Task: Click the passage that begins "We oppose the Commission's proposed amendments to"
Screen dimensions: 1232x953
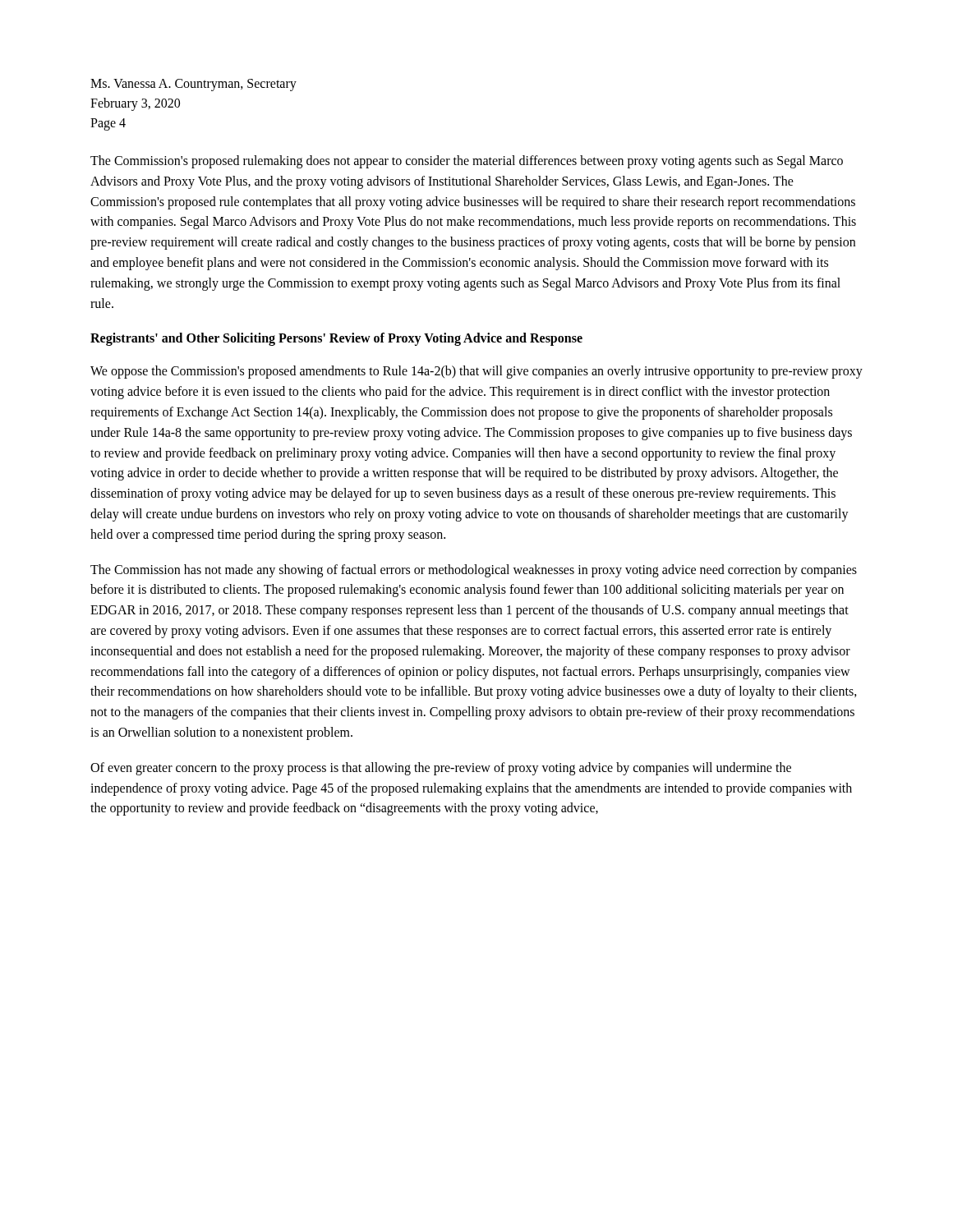Action: tap(476, 453)
